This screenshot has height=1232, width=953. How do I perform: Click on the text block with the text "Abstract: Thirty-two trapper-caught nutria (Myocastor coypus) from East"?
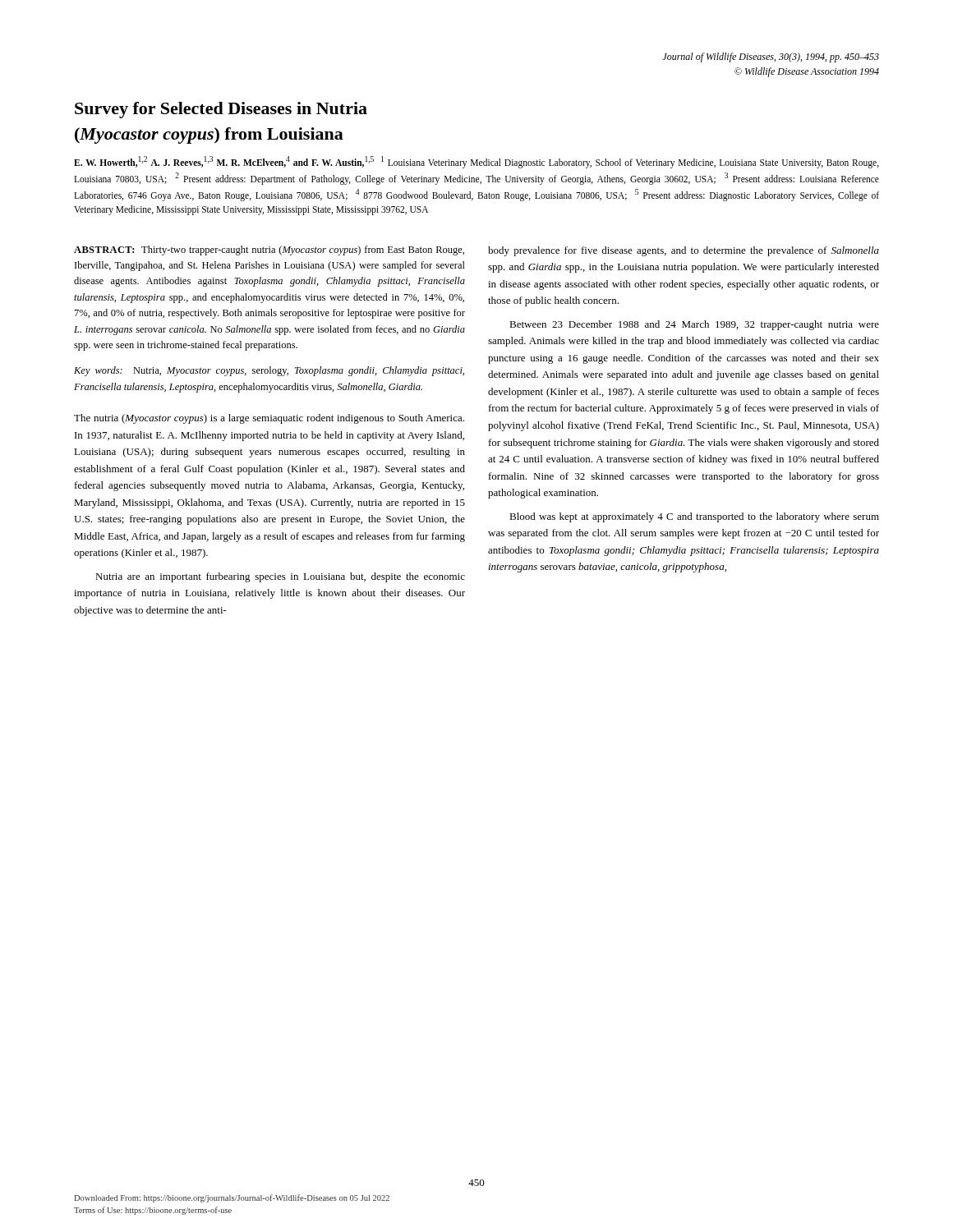tap(269, 297)
